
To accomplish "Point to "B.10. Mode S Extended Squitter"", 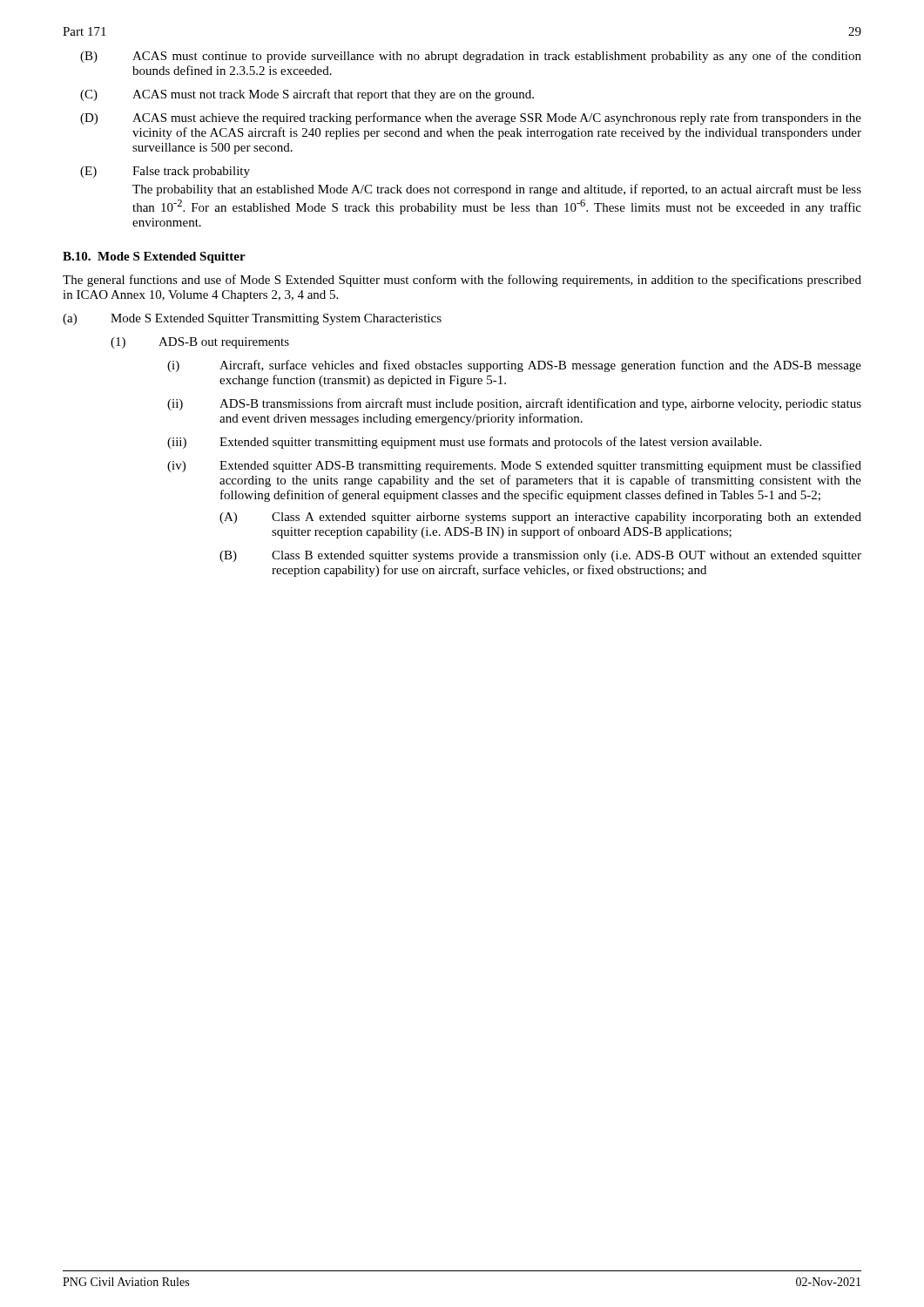I will point(154,256).
